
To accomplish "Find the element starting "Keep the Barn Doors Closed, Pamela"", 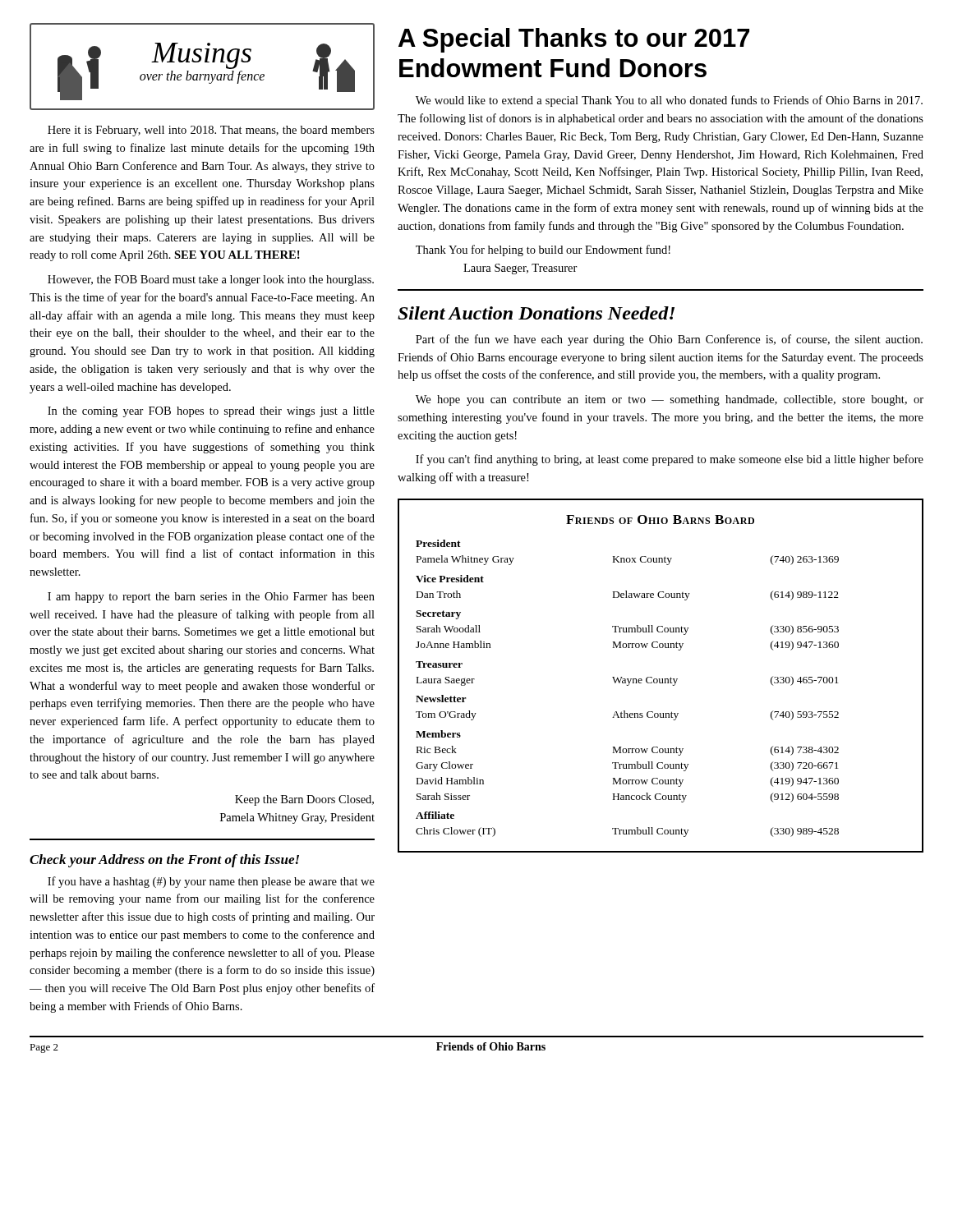I will point(297,808).
